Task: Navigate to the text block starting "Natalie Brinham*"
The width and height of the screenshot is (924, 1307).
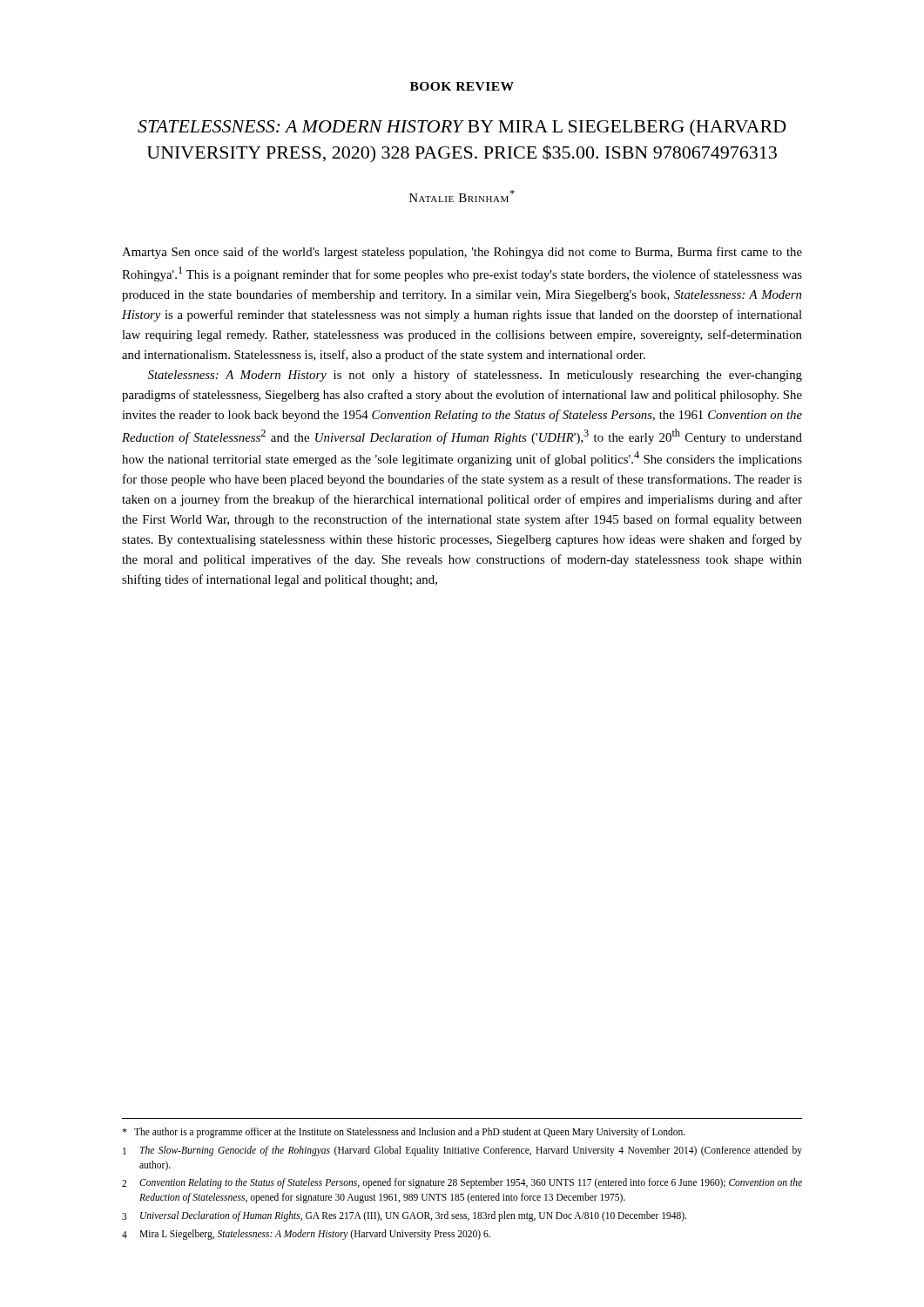Action: coord(462,196)
